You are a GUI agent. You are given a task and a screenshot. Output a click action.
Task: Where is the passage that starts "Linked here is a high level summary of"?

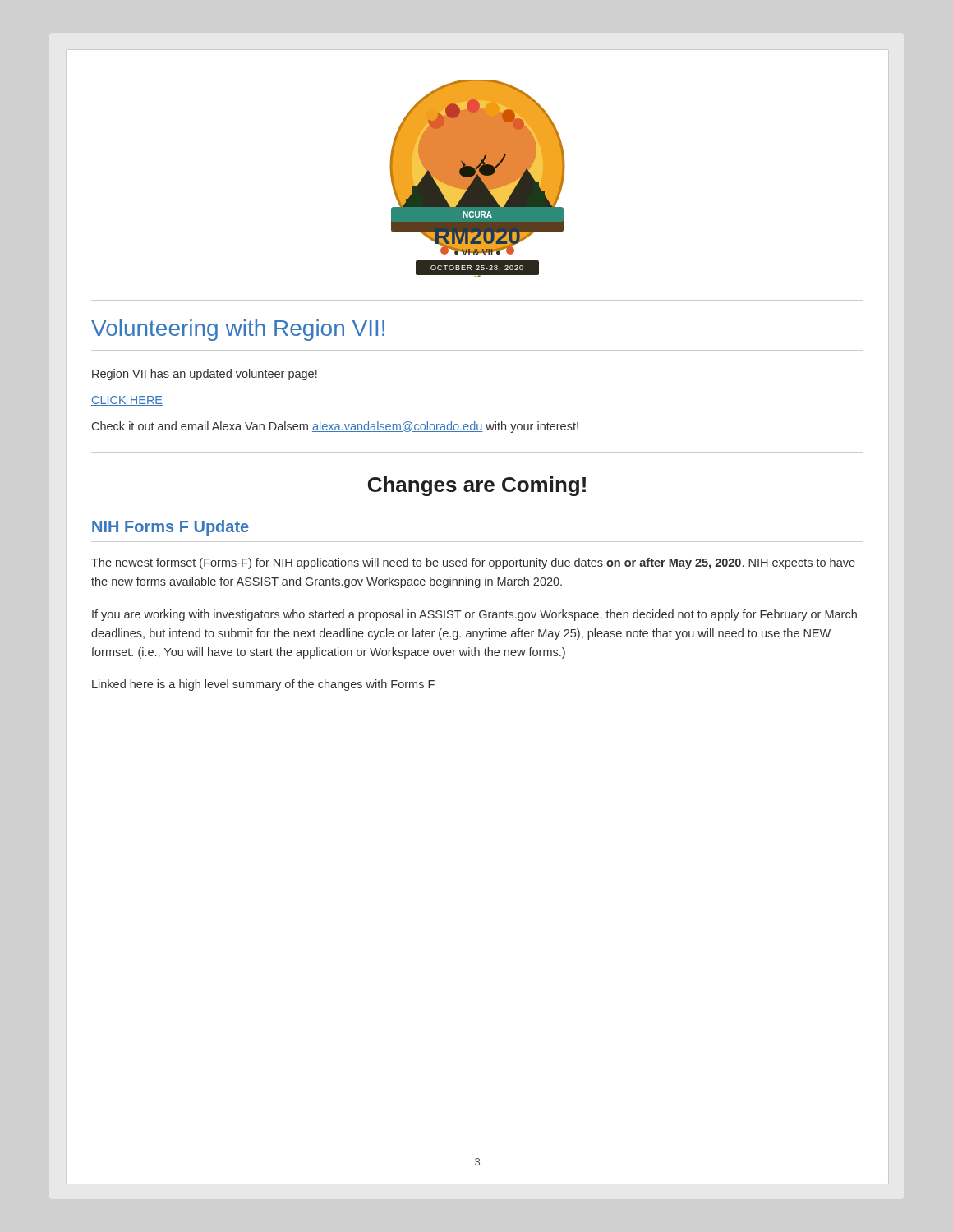coord(263,684)
